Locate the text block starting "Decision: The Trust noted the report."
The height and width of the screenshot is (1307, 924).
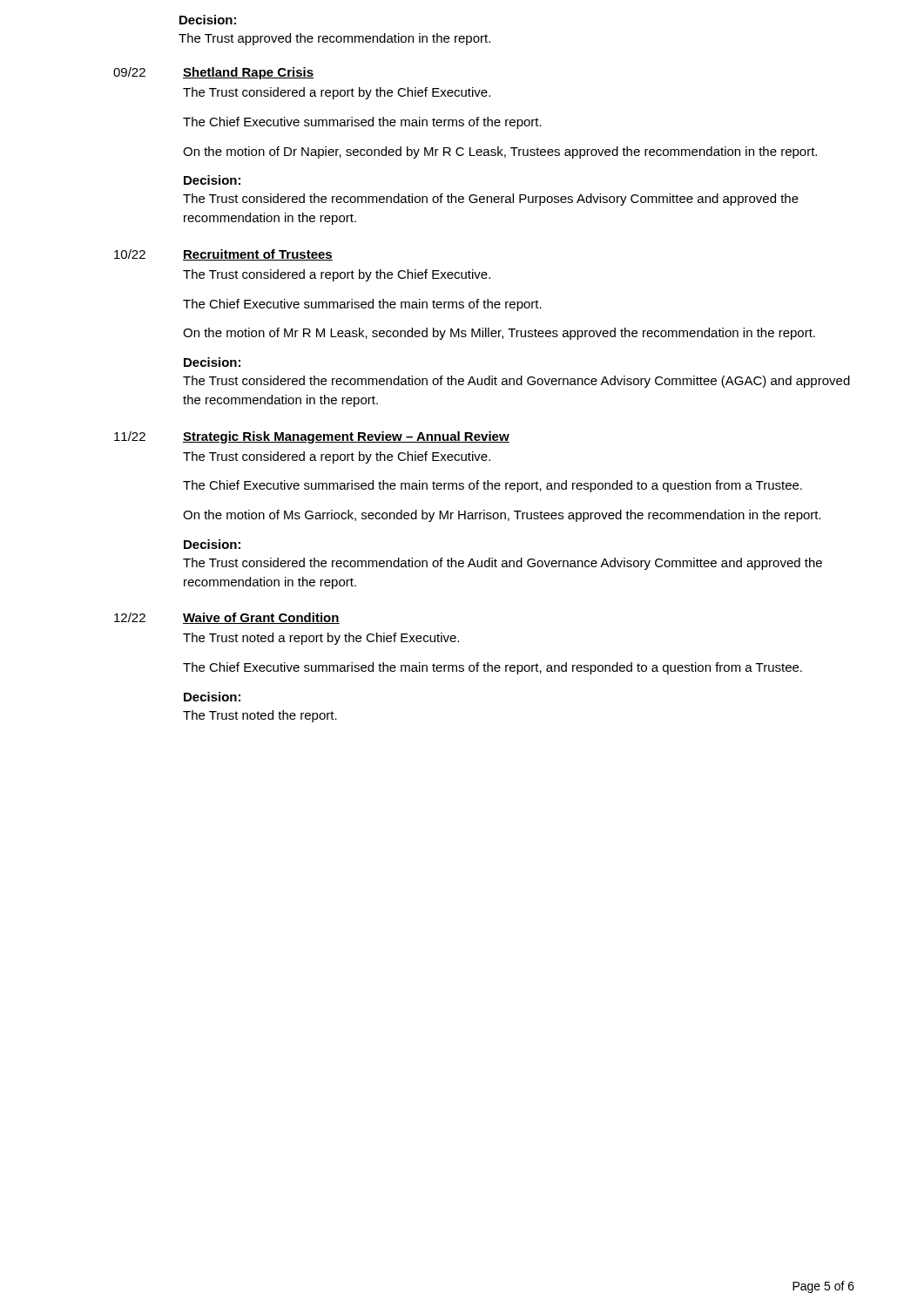pyautogui.click(x=212, y=697)
